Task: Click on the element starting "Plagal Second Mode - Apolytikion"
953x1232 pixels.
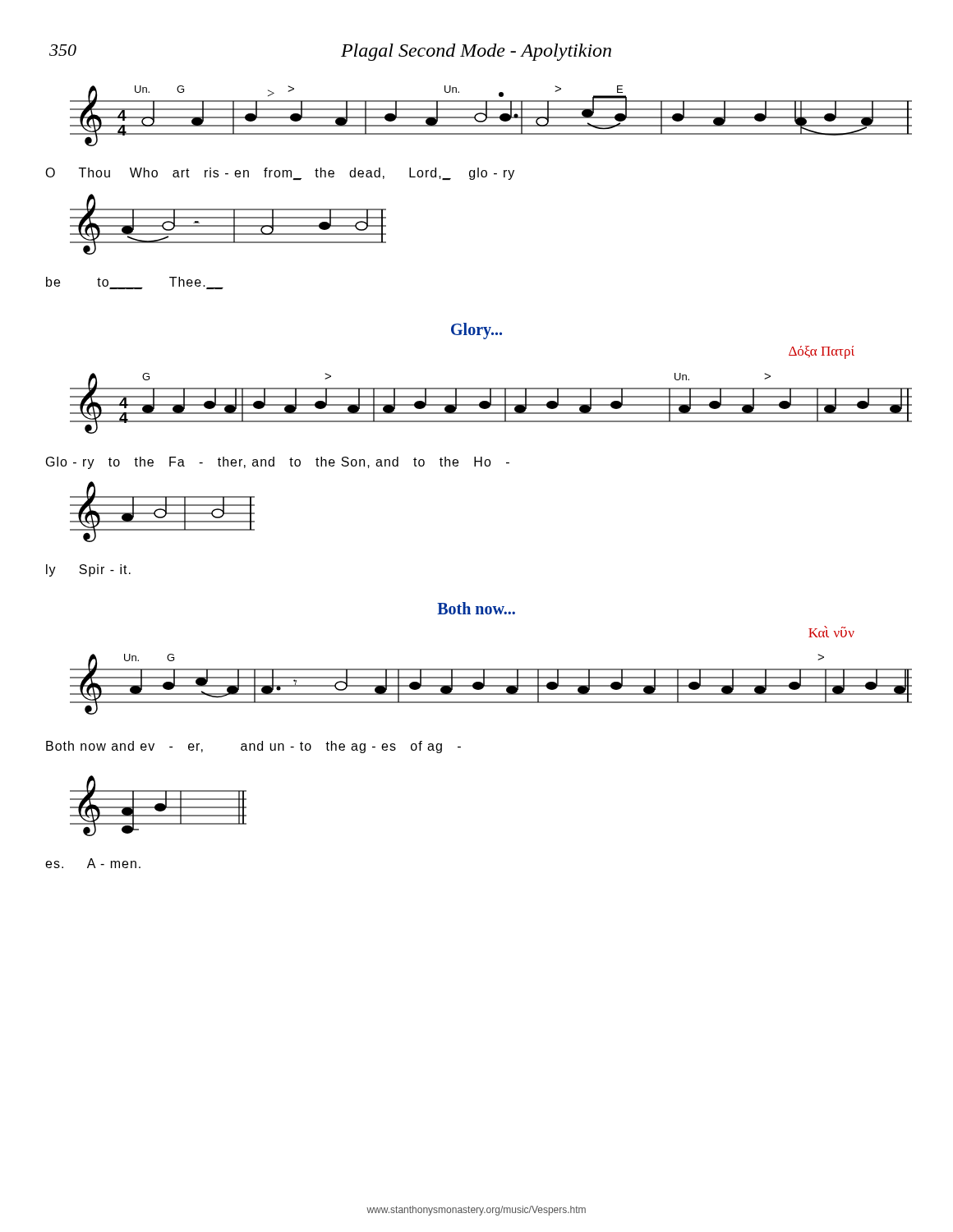Action: [x=476, y=50]
